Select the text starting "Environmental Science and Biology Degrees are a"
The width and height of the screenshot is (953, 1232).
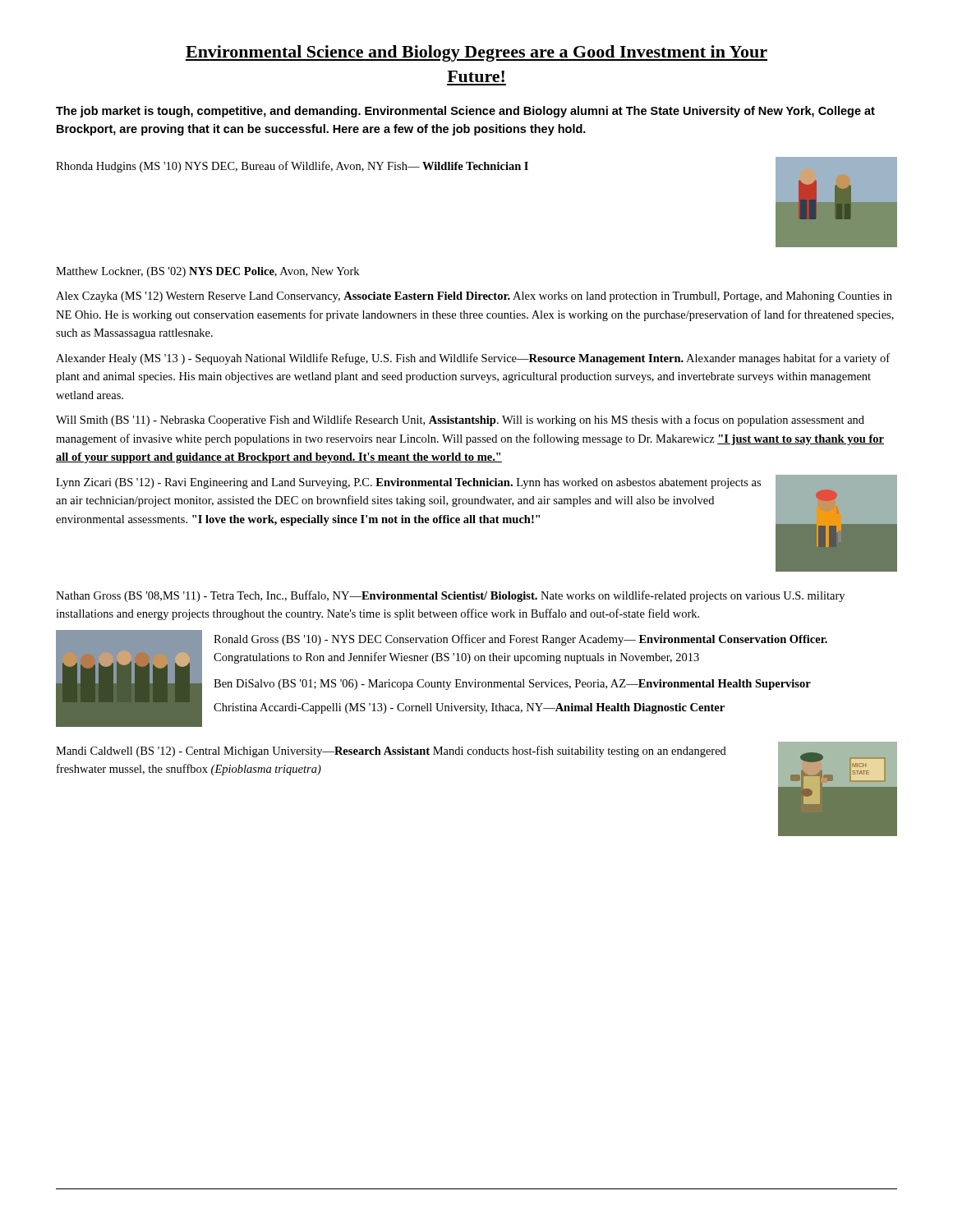point(476,64)
